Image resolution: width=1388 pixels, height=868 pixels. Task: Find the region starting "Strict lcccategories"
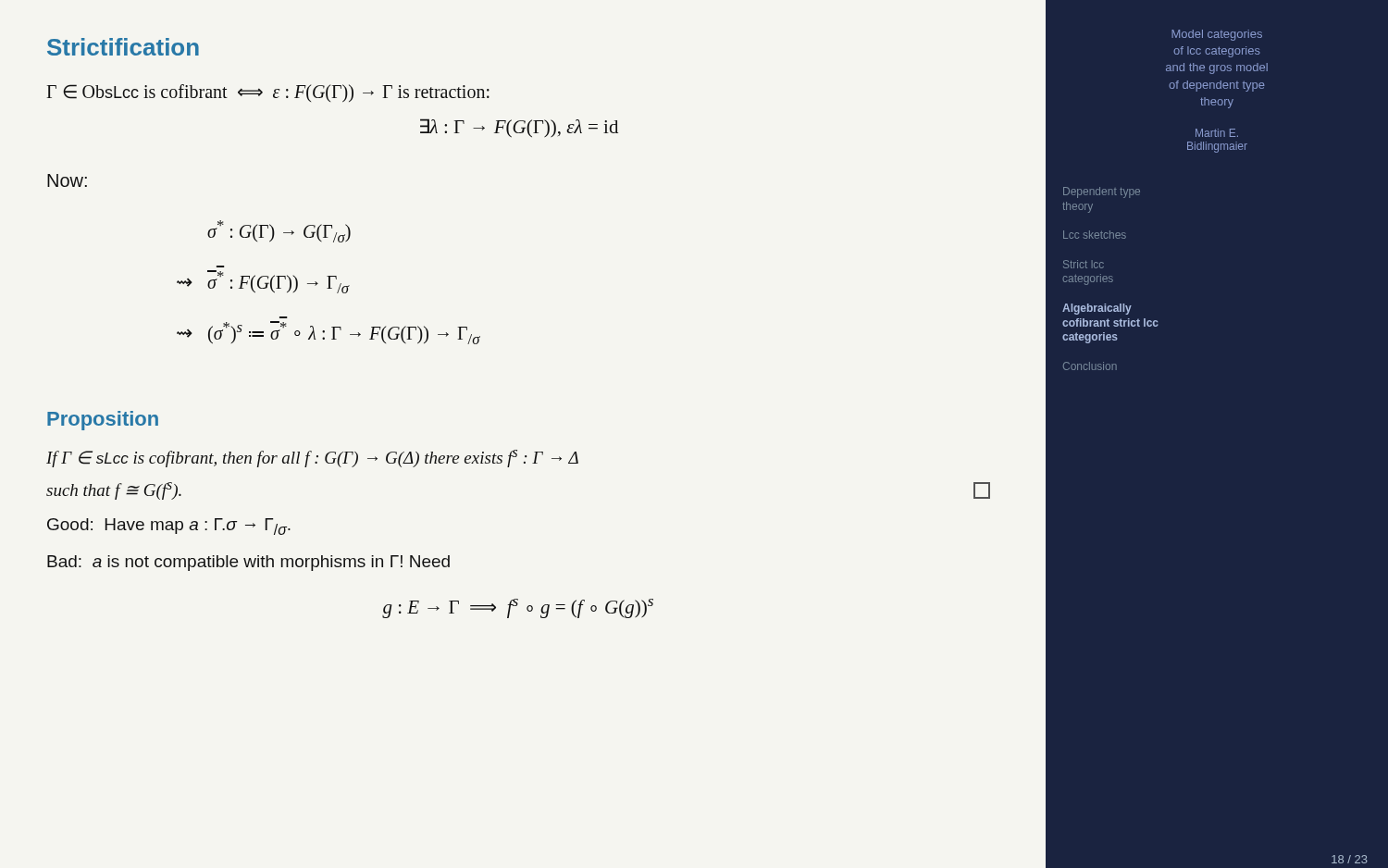click(1088, 272)
